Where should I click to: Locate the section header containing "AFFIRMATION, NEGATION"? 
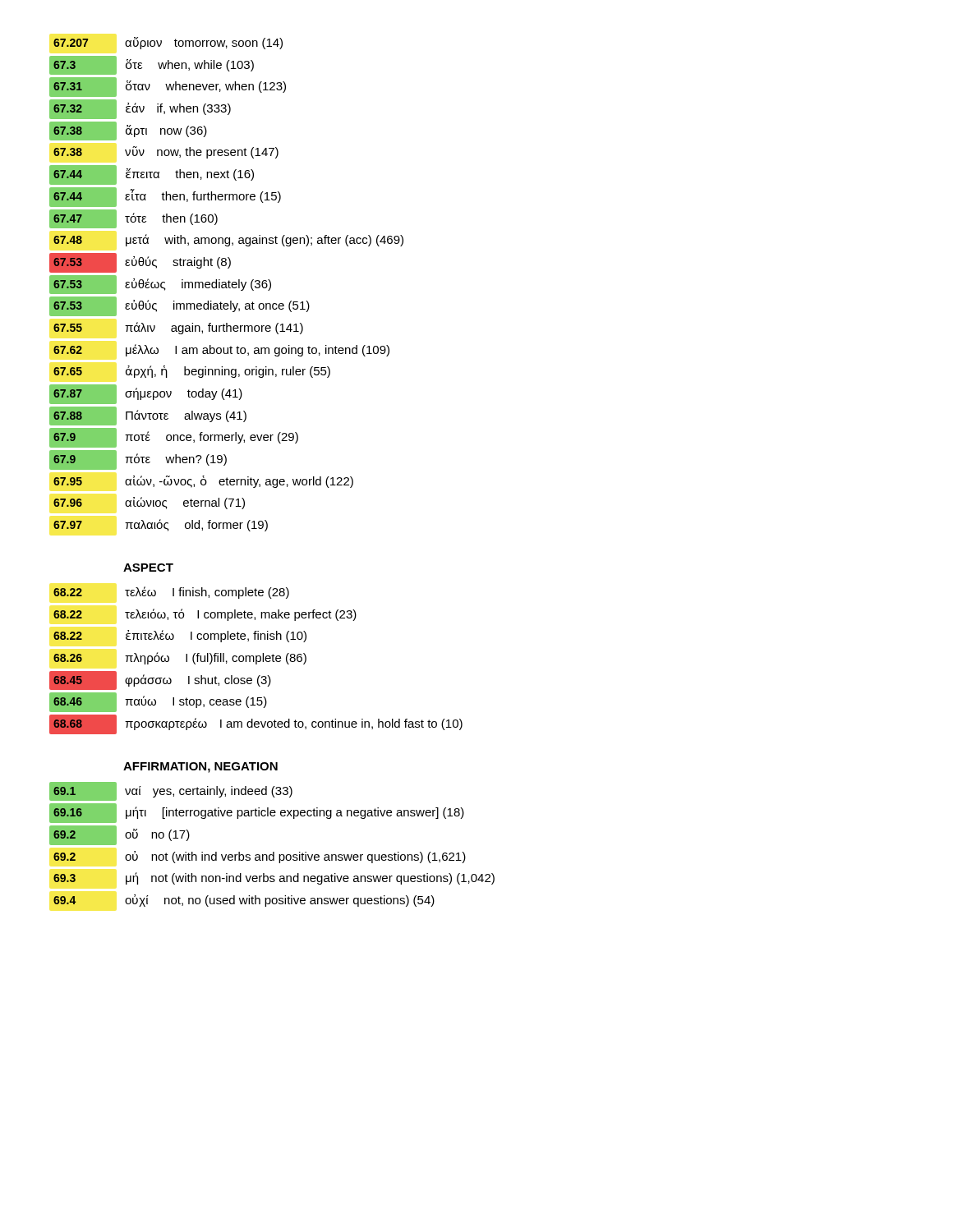(201, 766)
